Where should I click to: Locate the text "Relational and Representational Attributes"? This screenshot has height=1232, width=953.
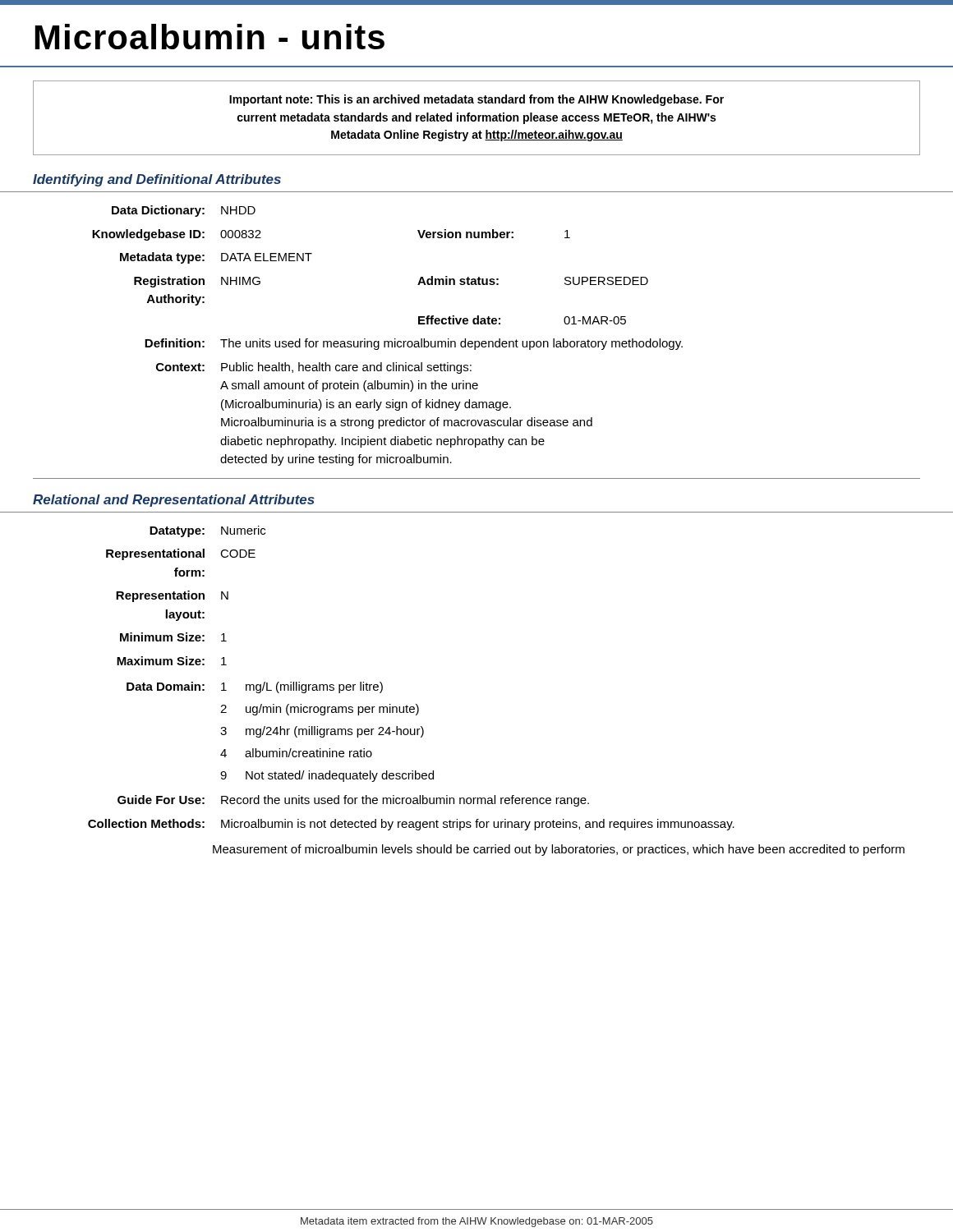tap(174, 499)
